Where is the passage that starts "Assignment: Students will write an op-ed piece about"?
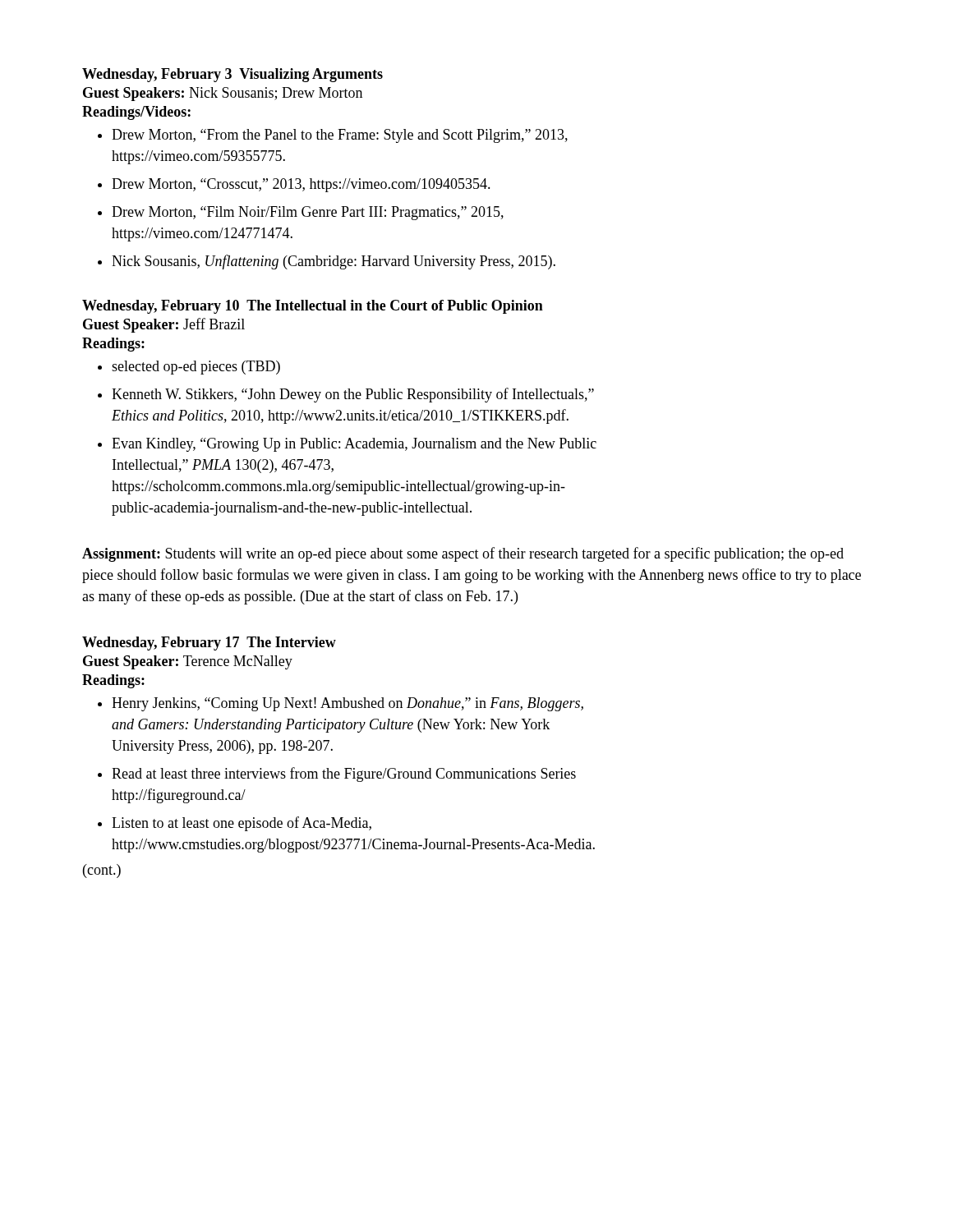The width and height of the screenshot is (953, 1232). point(472,575)
